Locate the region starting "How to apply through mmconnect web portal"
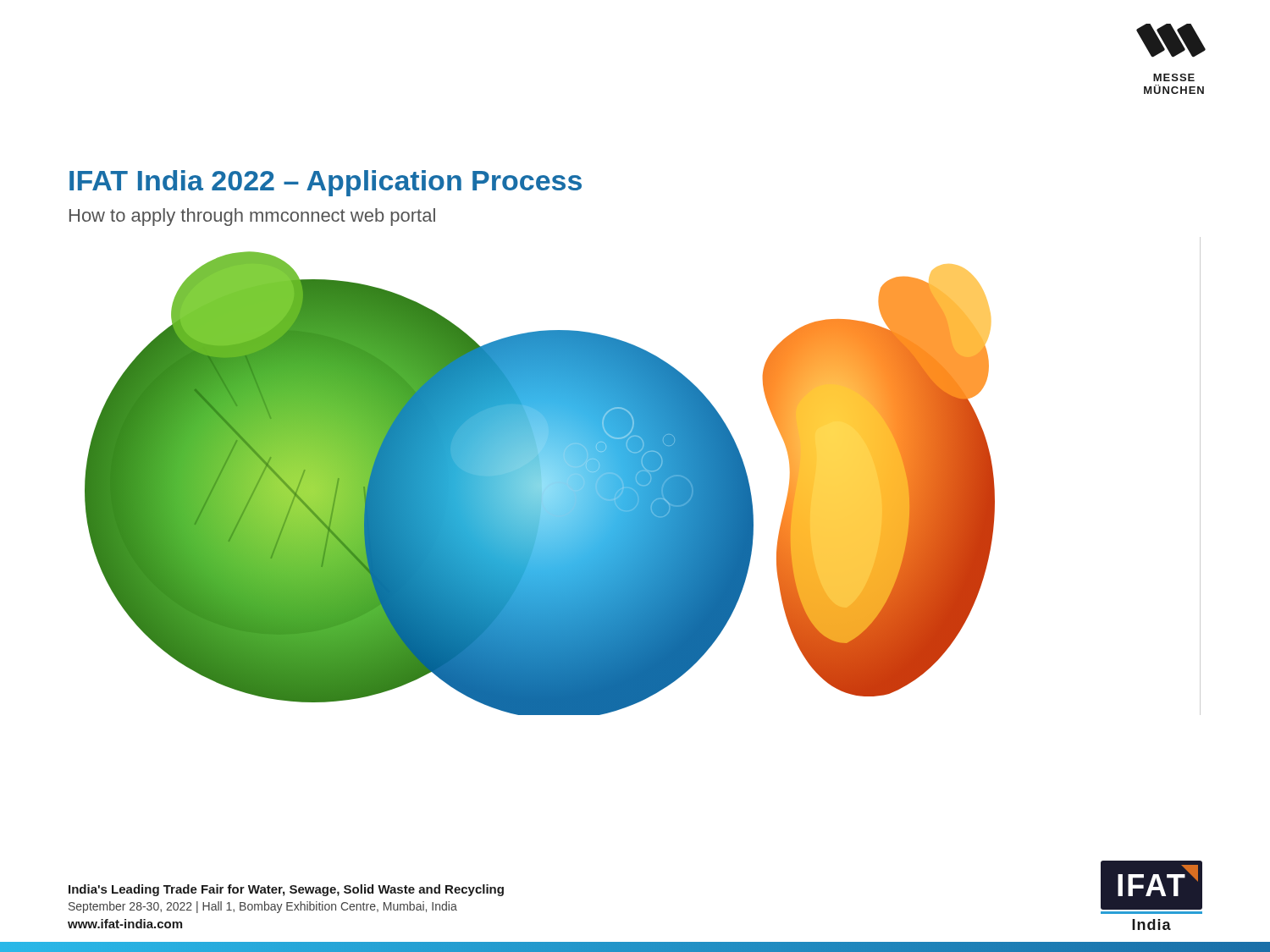The width and height of the screenshot is (1270, 952). click(x=252, y=216)
